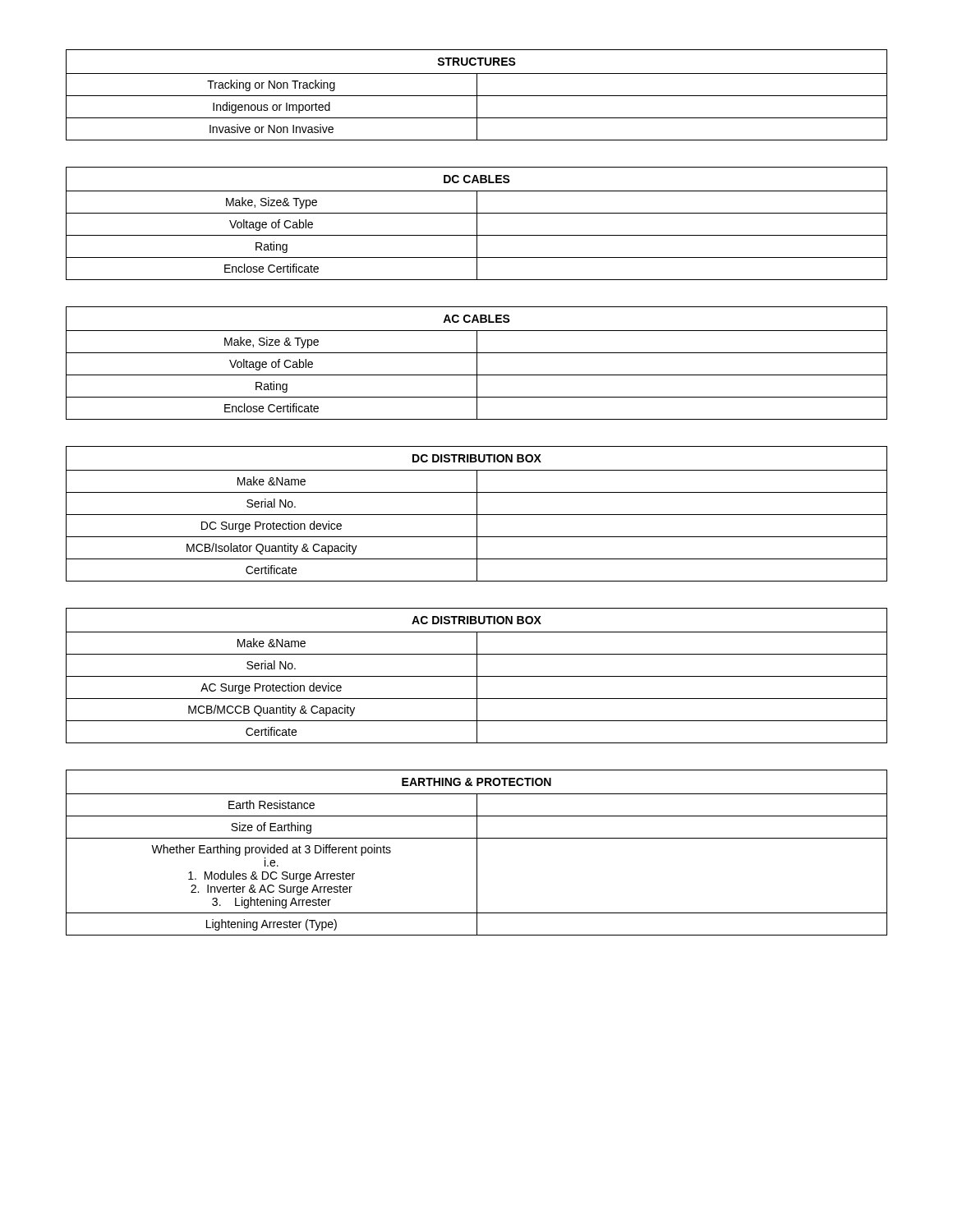The height and width of the screenshot is (1232, 953).
Task: Locate the table with the text "Size of Earthing"
Action: pos(476,853)
